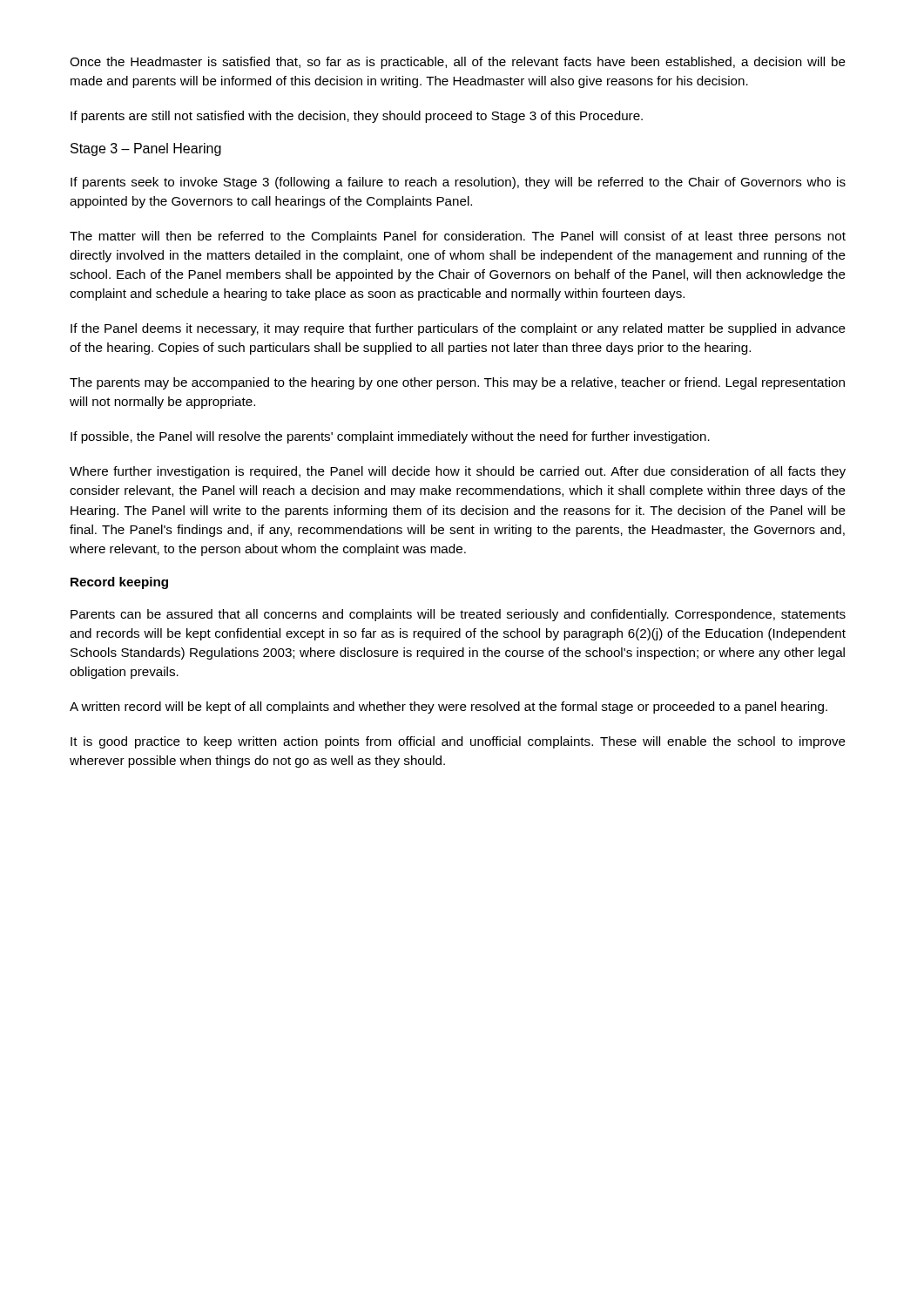This screenshot has height=1307, width=924.
Task: Locate the text block that reads "If the Panel deems it necessary,"
Action: point(458,338)
